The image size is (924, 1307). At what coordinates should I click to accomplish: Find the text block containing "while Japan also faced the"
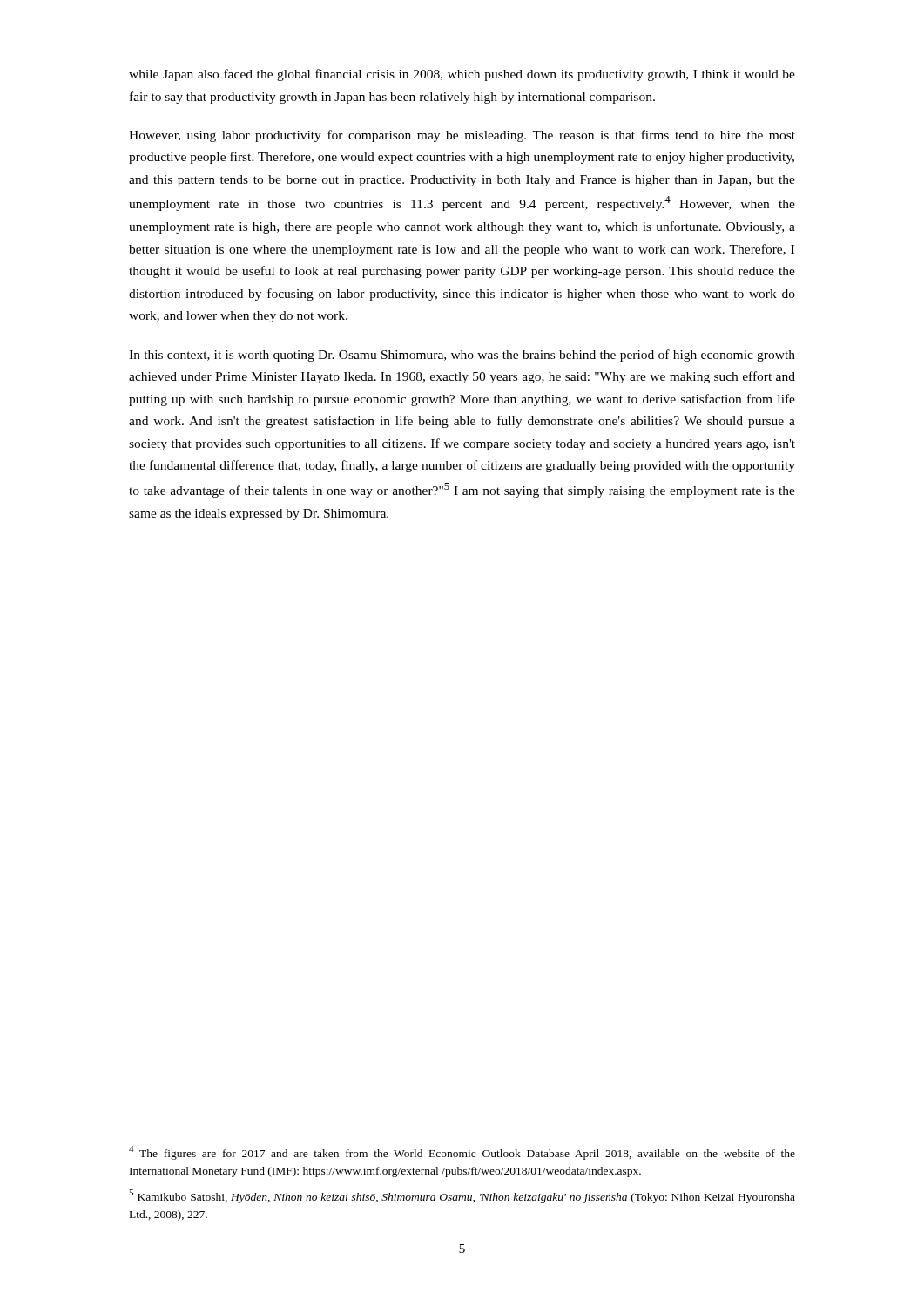(x=462, y=85)
